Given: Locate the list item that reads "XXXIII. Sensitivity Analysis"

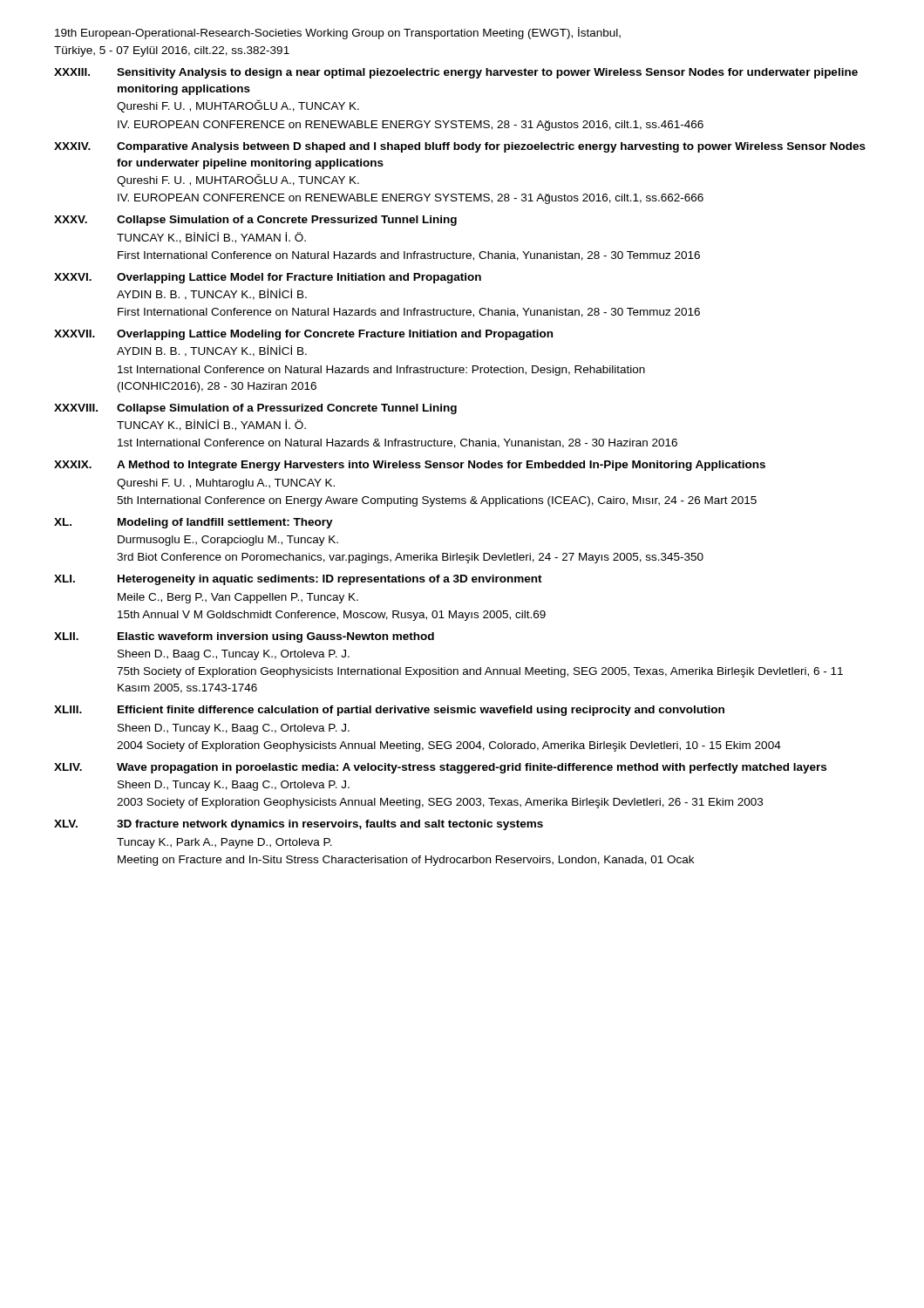Looking at the screenshot, I should point(456,73).
